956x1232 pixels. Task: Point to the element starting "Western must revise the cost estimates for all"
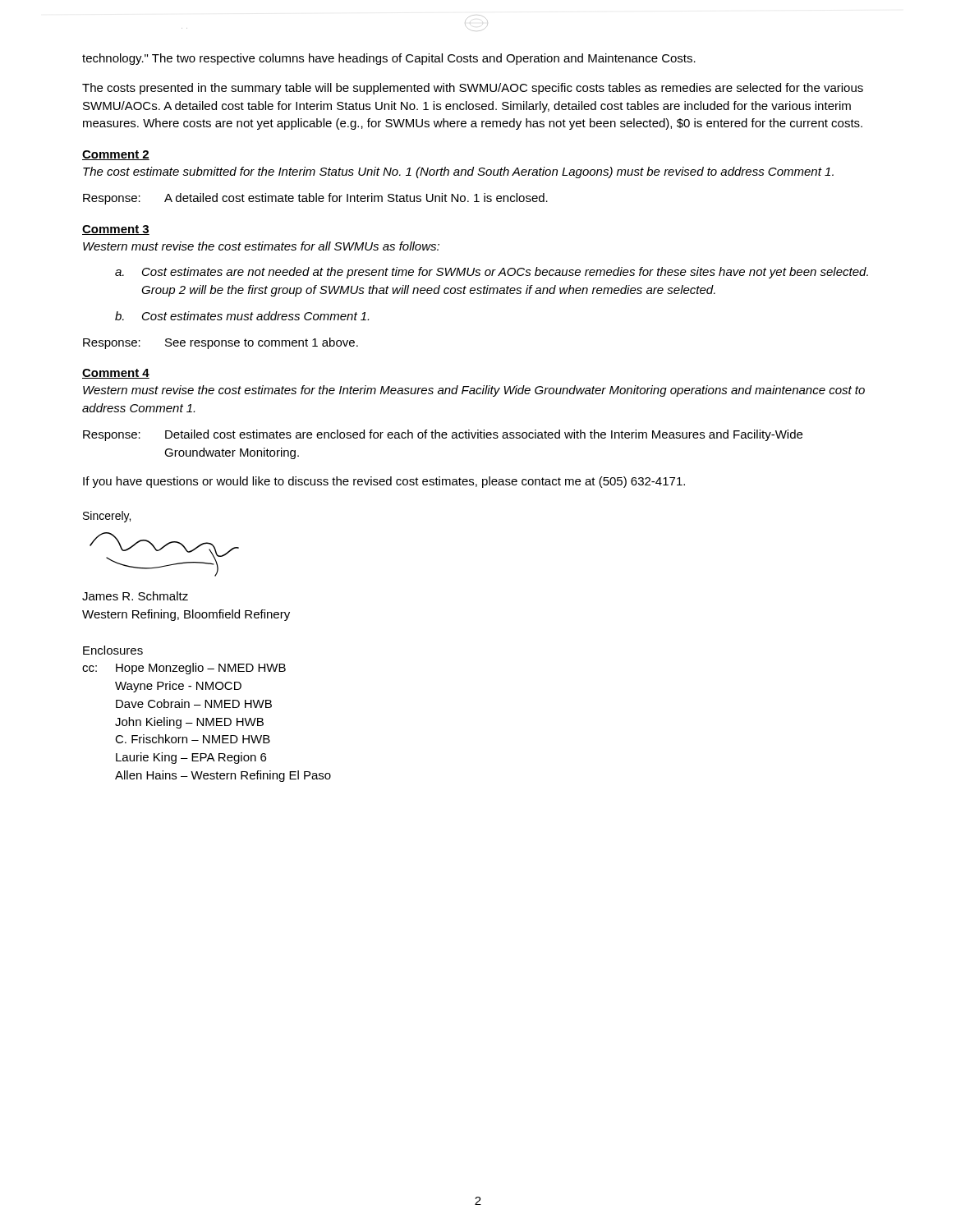coord(261,246)
